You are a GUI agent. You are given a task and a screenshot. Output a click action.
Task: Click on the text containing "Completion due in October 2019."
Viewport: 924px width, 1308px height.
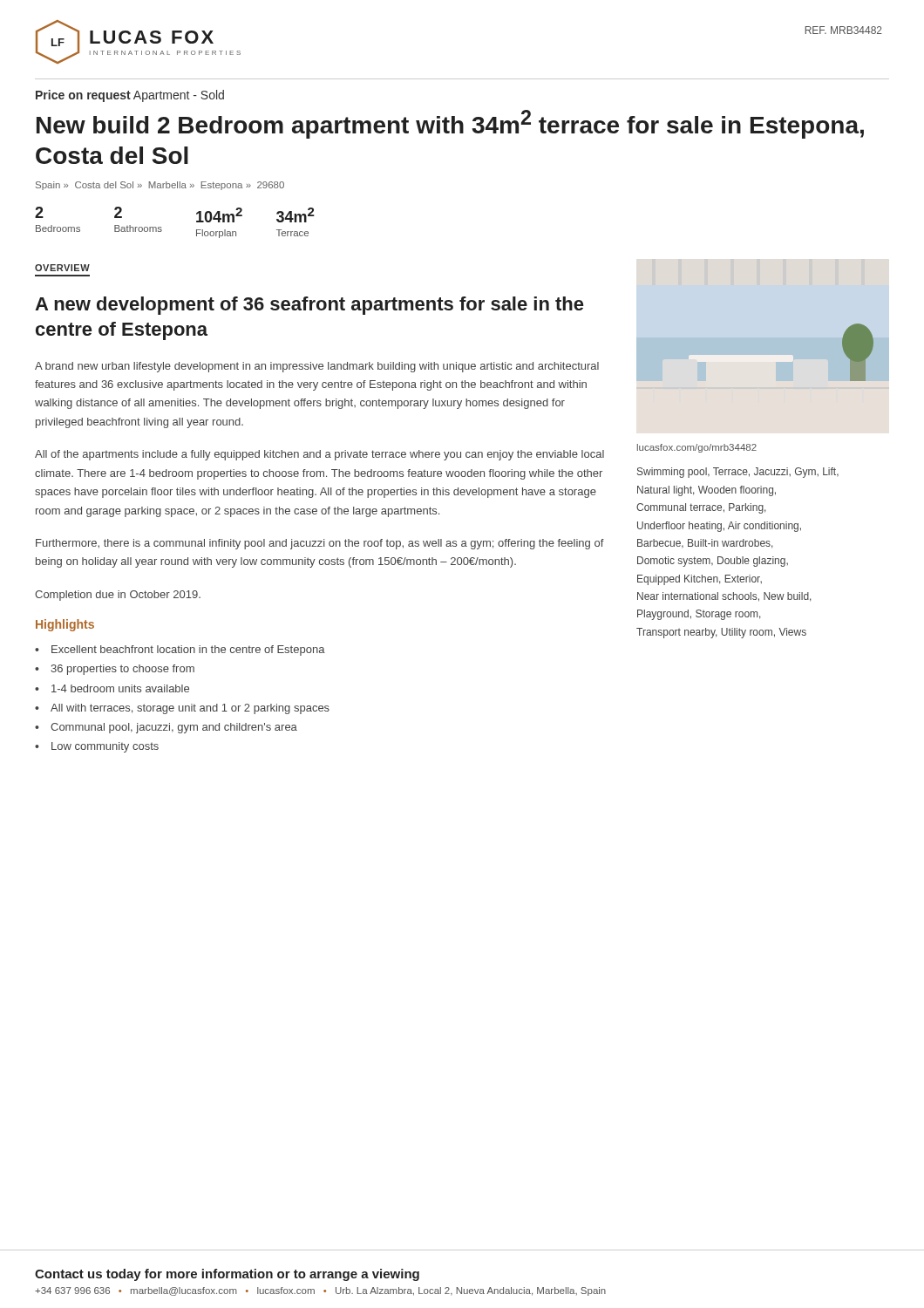[118, 594]
